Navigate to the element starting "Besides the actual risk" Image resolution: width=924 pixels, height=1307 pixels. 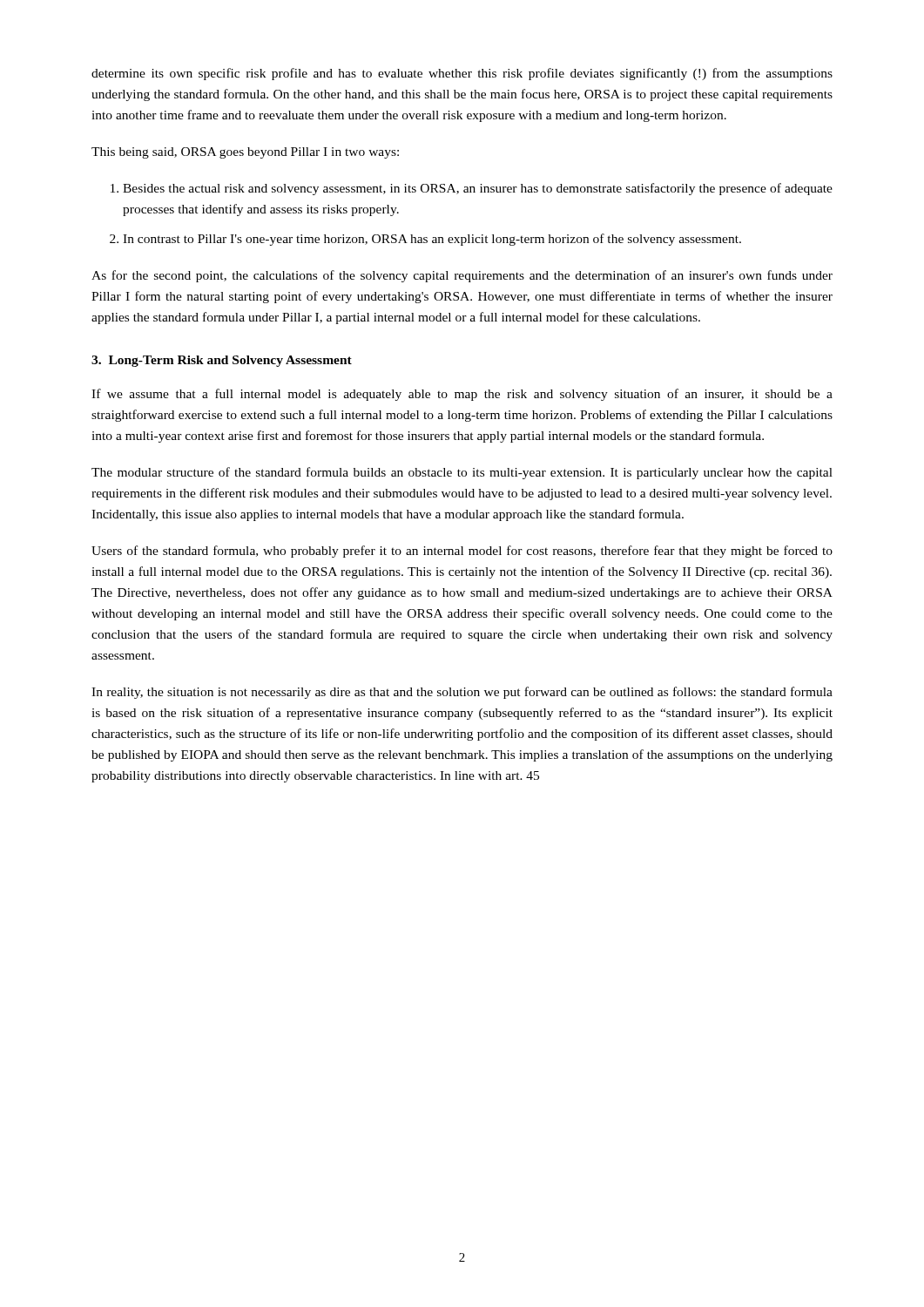(x=478, y=199)
